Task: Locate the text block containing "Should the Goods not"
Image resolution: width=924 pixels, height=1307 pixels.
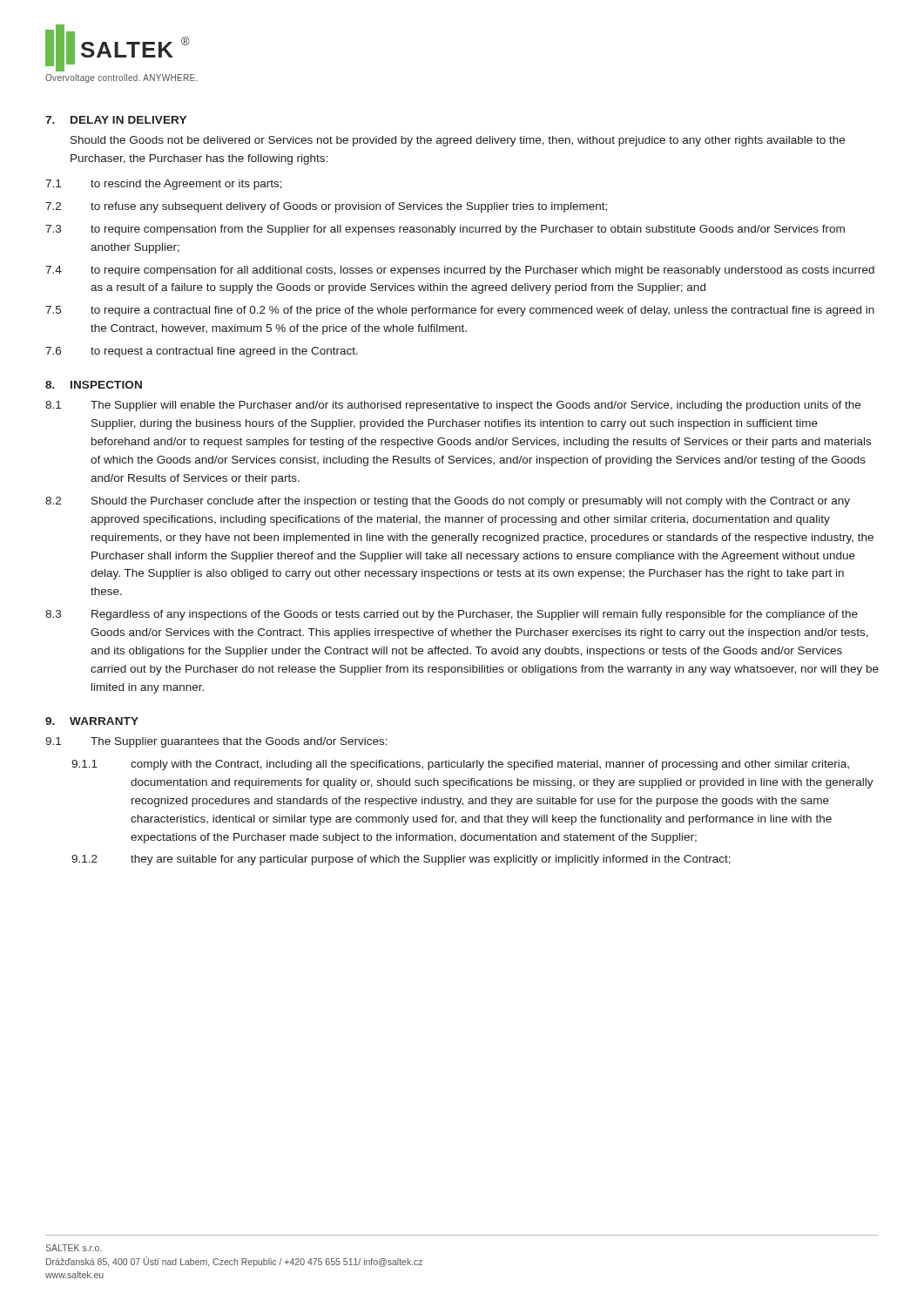Action: click(x=458, y=149)
